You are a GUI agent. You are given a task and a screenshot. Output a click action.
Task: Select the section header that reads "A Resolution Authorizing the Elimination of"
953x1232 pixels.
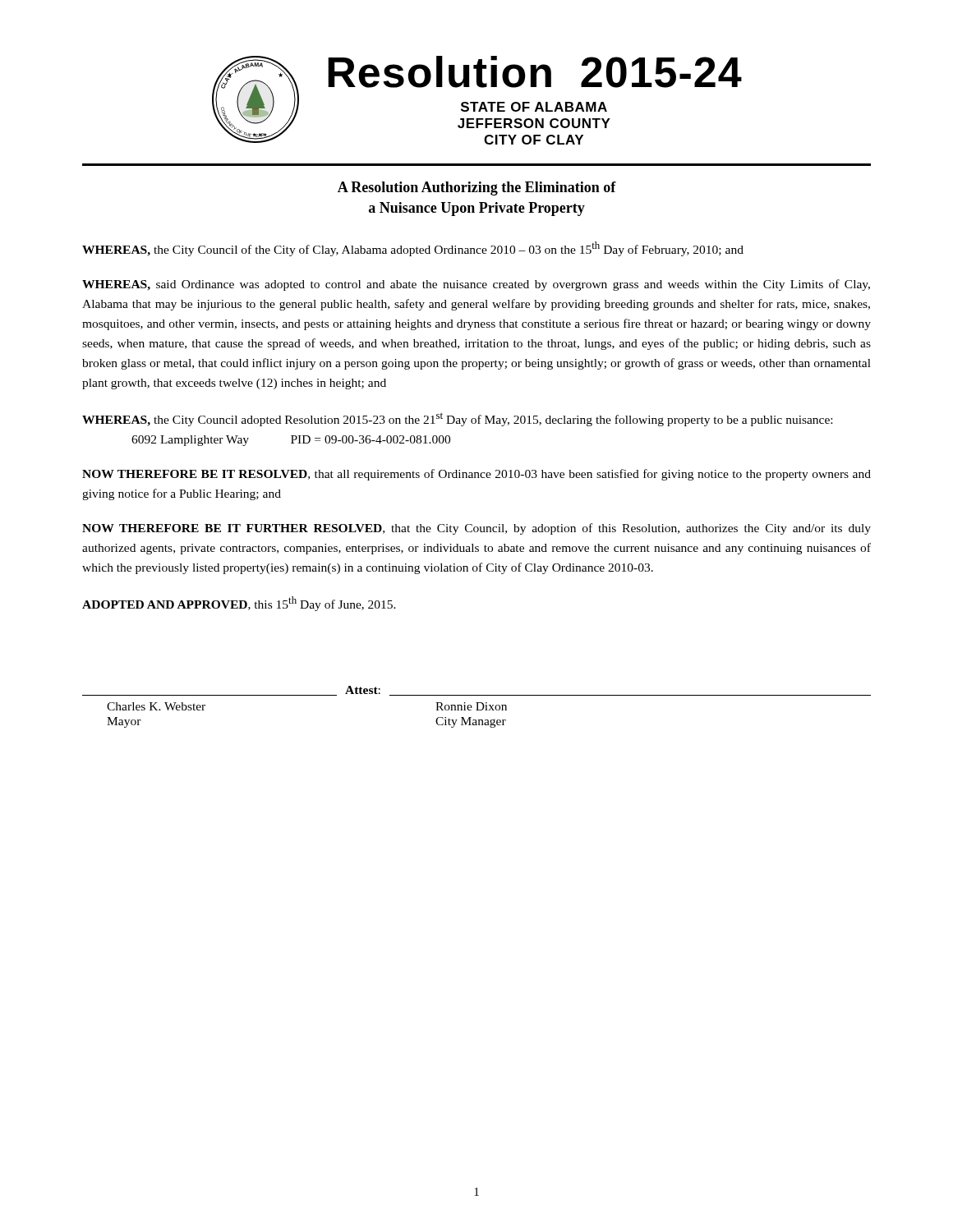476,198
